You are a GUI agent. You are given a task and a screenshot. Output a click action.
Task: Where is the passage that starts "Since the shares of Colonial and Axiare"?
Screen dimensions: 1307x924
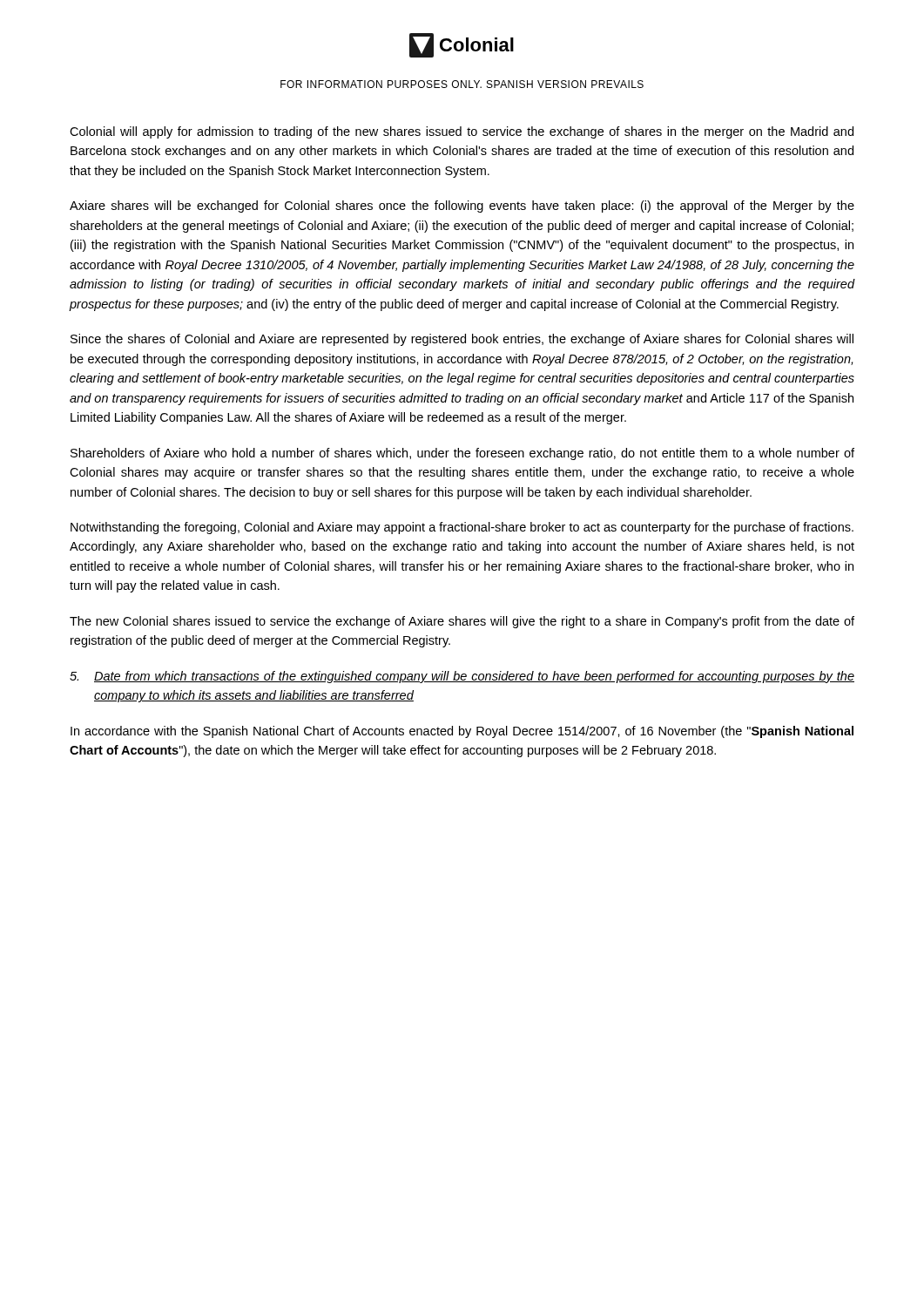click(462, 378)
